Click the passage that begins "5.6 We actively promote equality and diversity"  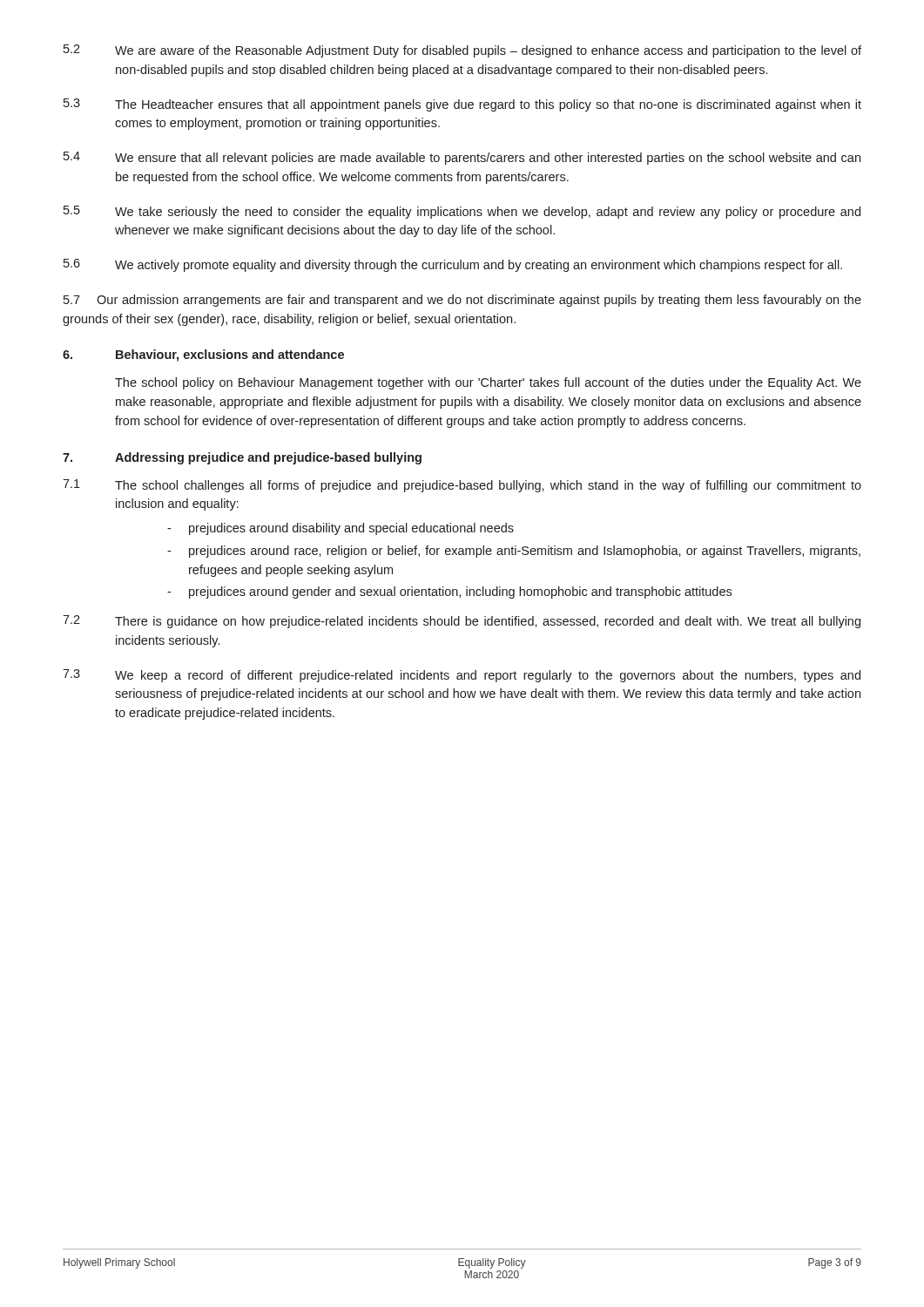click(x=462, y=266)
